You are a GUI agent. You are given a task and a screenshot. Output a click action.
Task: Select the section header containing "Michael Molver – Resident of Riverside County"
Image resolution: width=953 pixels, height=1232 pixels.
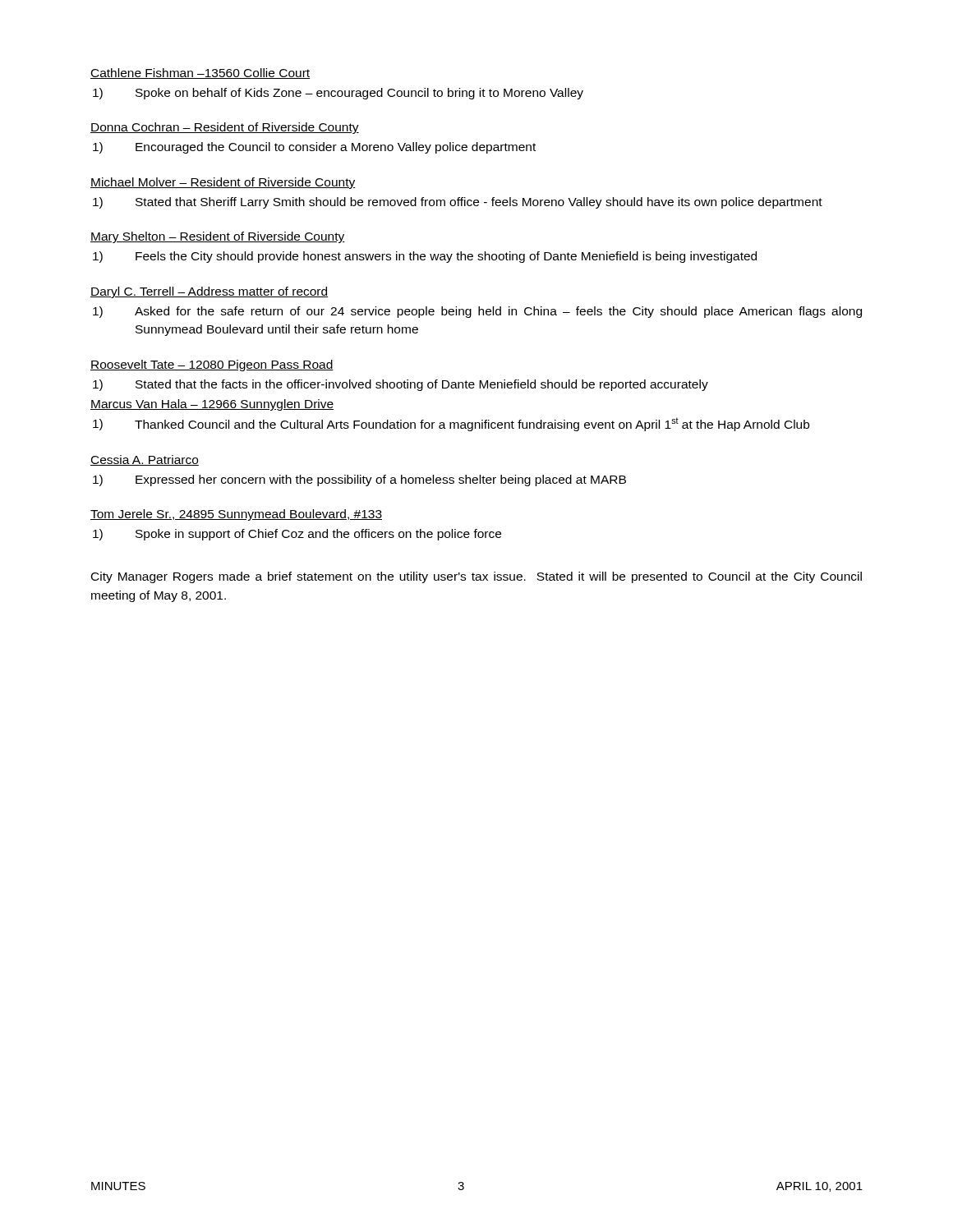pos(223,182)
